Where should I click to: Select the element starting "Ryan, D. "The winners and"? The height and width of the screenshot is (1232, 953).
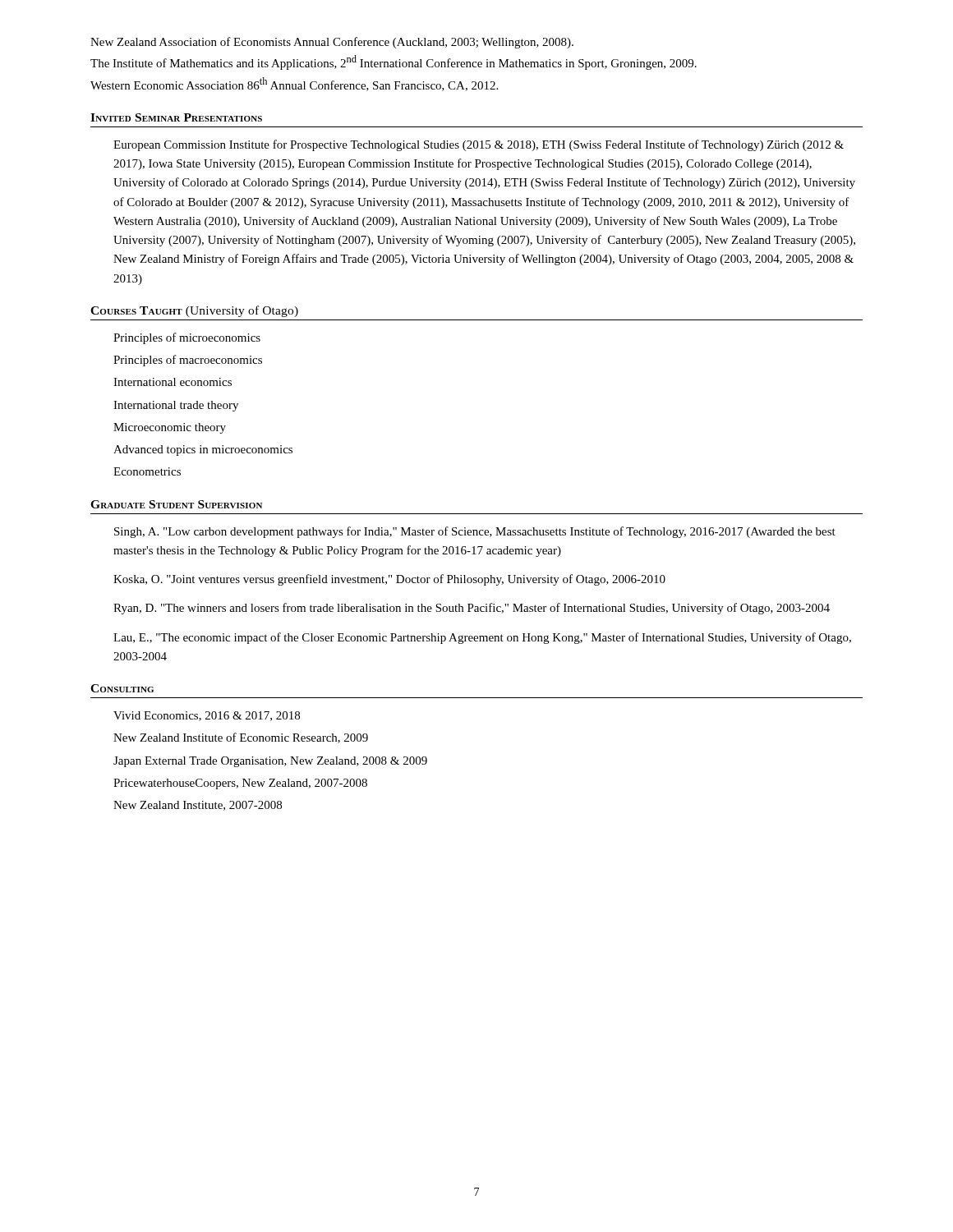coord(472,608)
